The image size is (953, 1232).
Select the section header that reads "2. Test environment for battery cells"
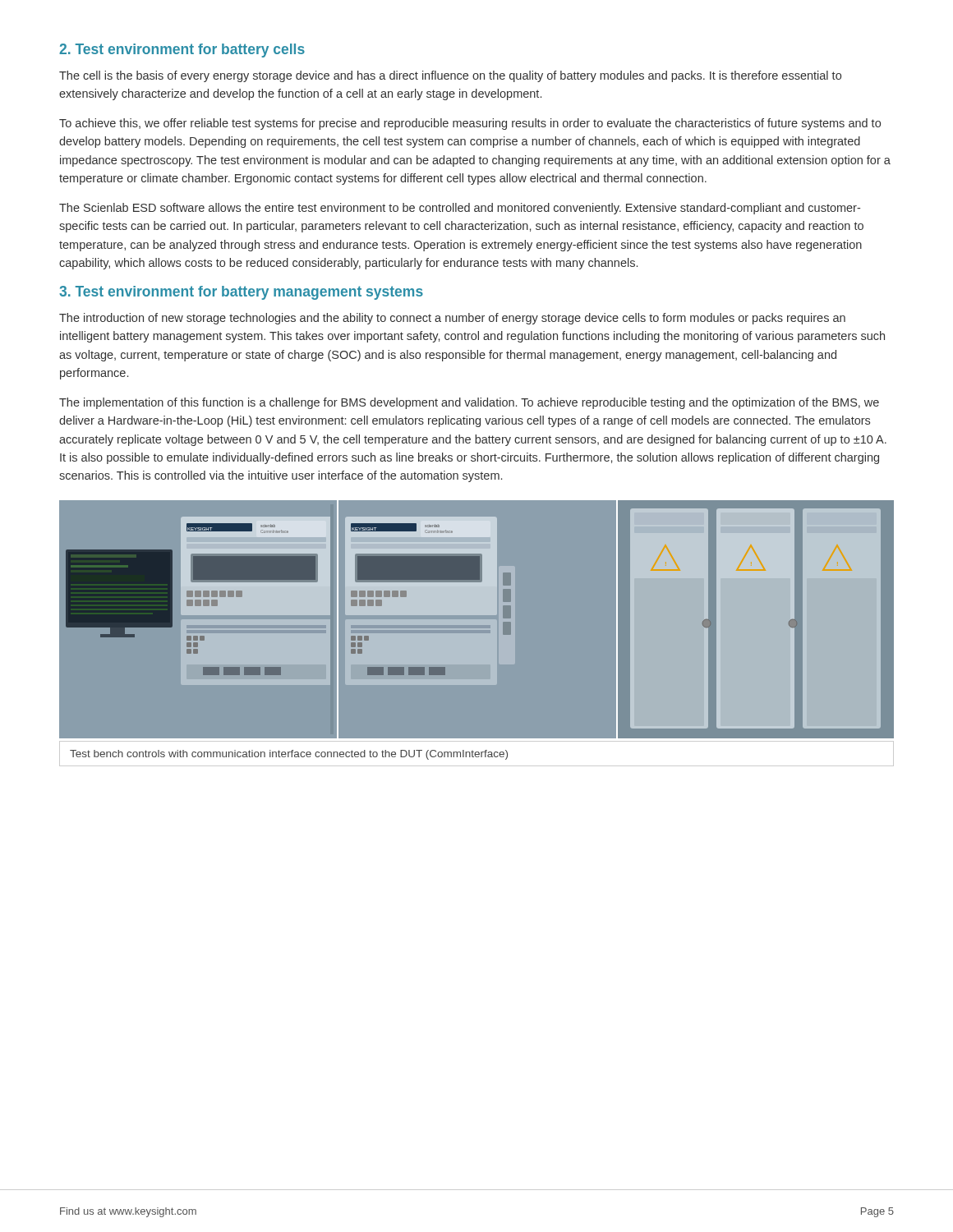pyautogui.click(x=182, y=49)
